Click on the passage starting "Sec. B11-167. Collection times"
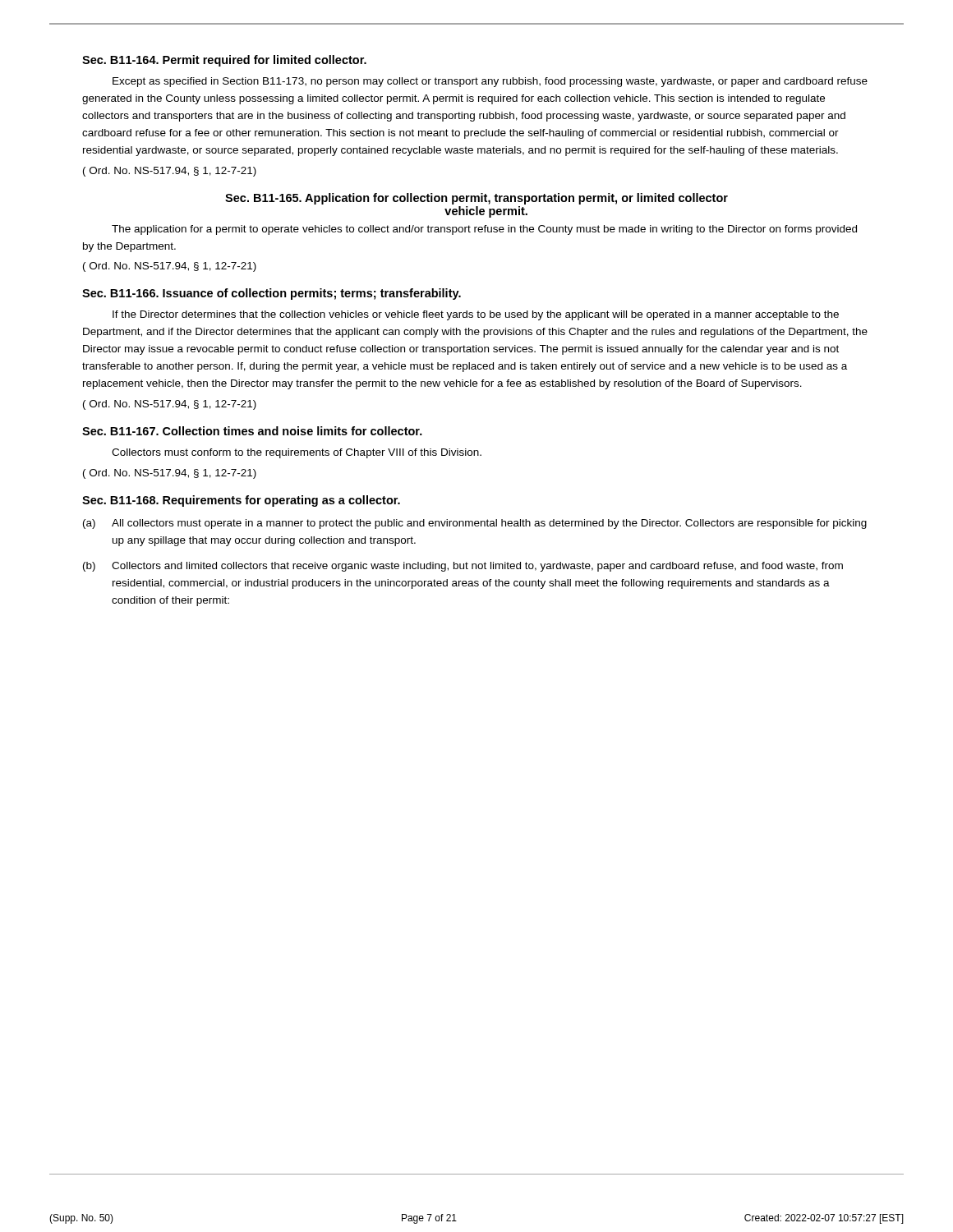The image size is (953, 1232). tap(252, 431)
